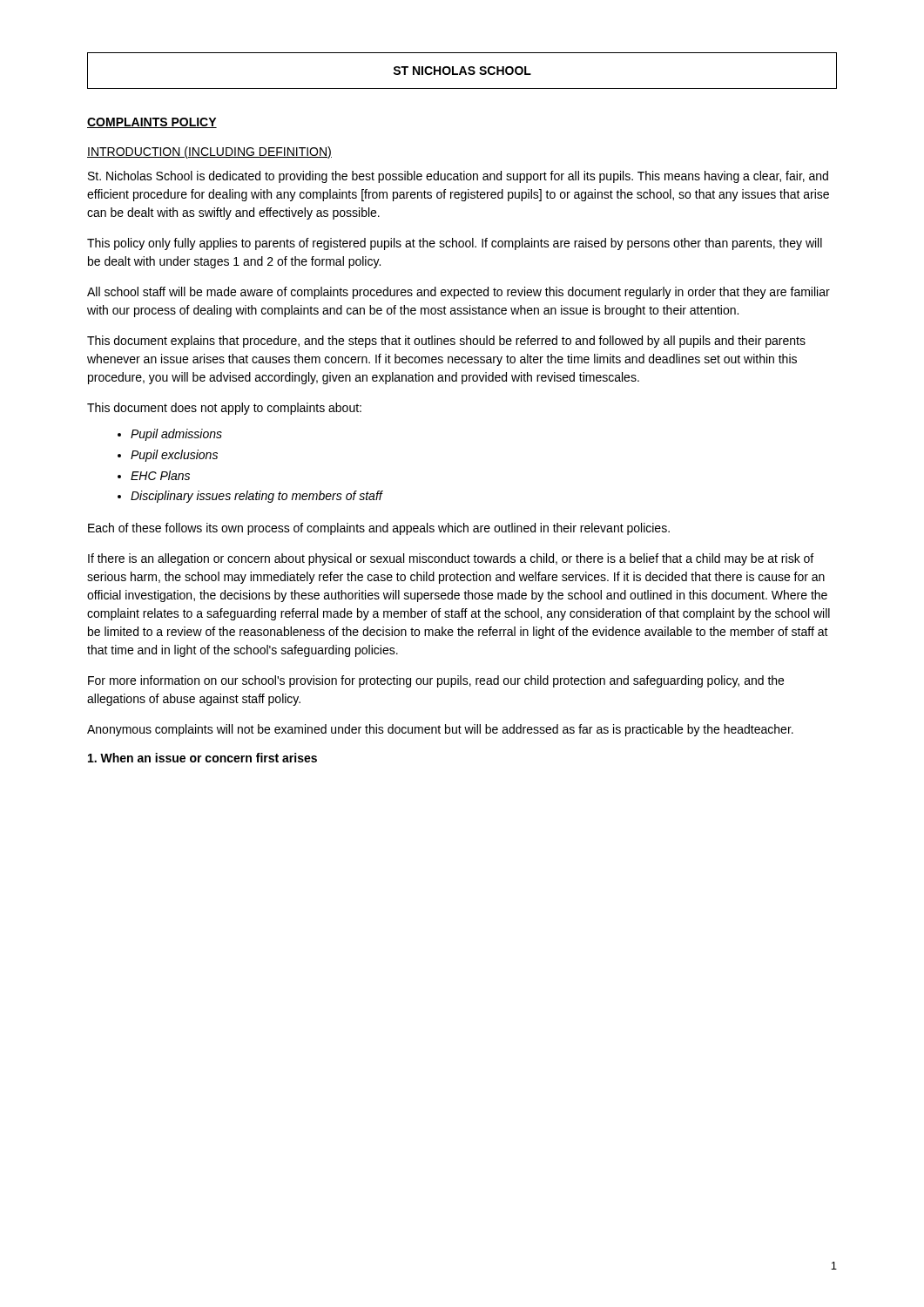
Task: Locate the text block containing "All school staff will be made aware of"
Action: pos(458,301)
